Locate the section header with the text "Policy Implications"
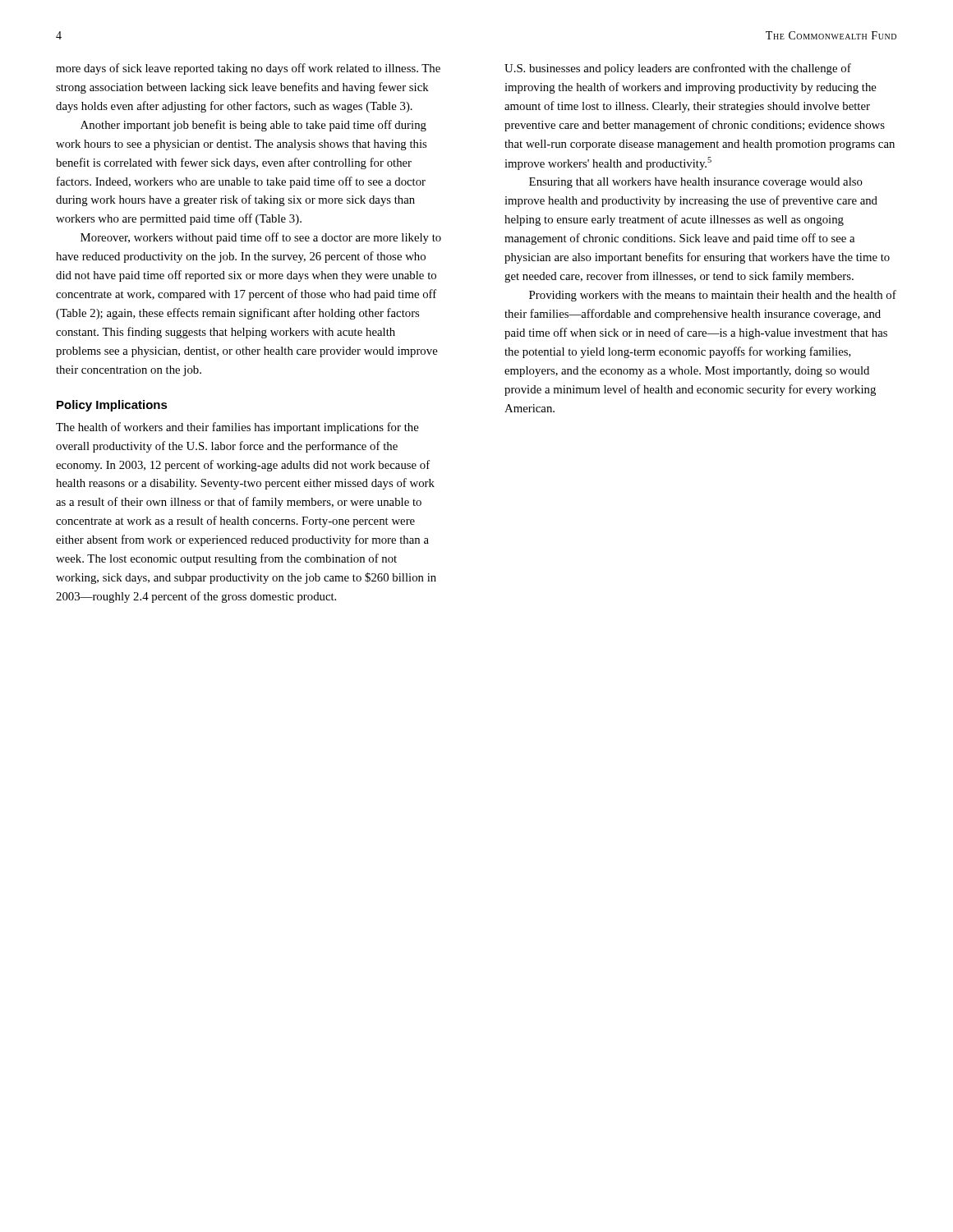 112,404
